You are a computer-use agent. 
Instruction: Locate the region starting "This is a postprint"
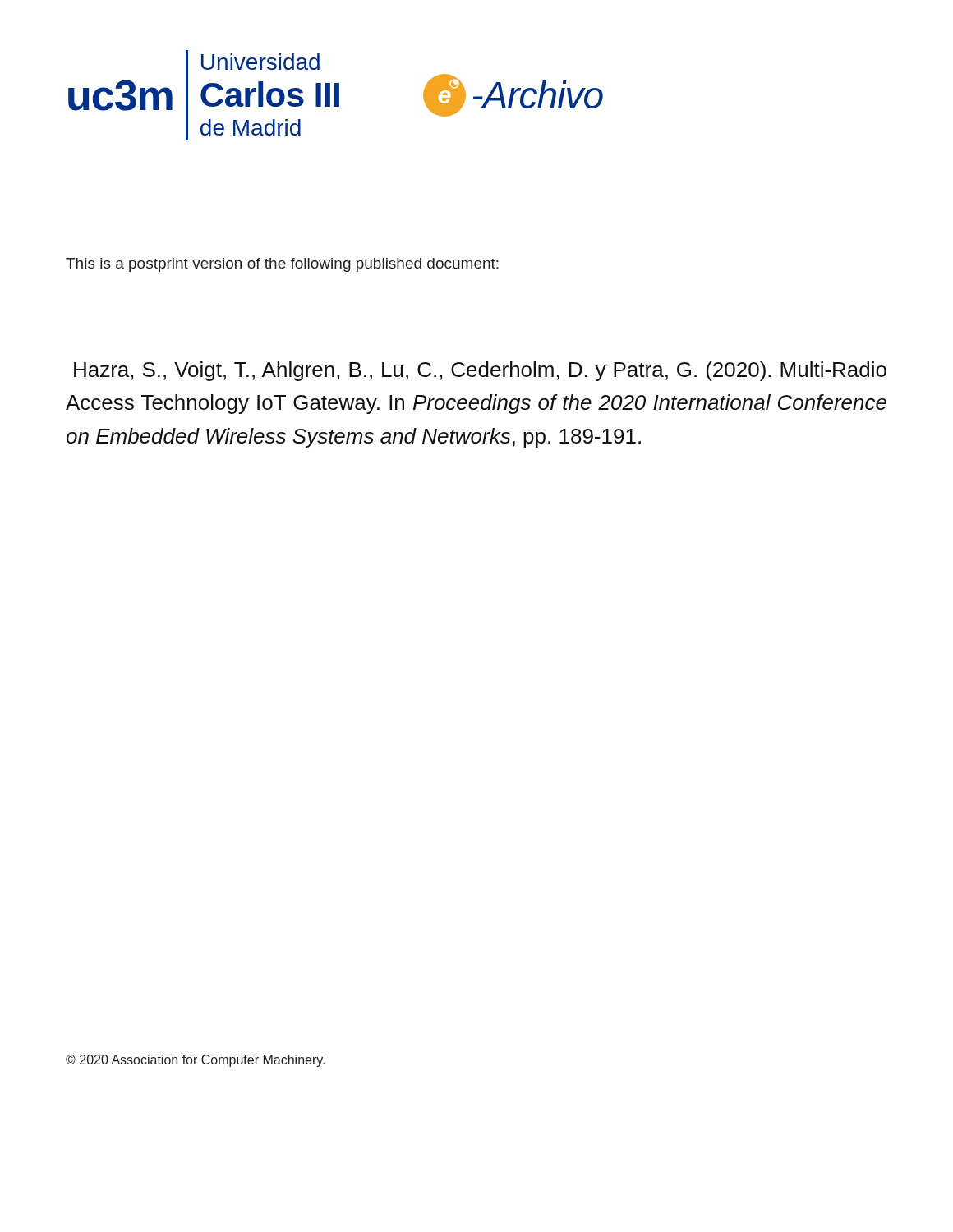pyautogui.click(x=283, y=263)
